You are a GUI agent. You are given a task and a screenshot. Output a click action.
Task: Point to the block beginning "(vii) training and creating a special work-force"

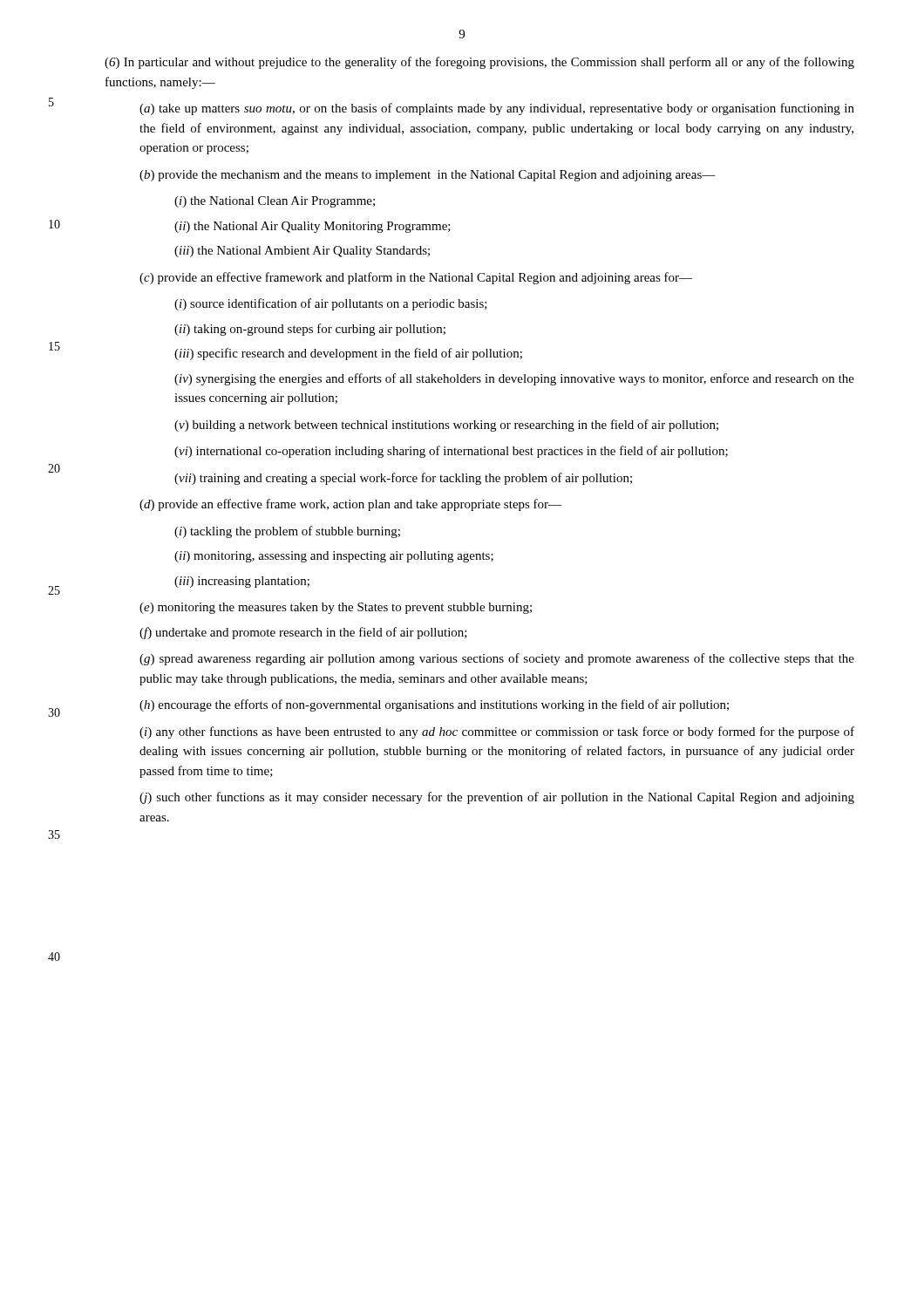click(x=404, y=477)
